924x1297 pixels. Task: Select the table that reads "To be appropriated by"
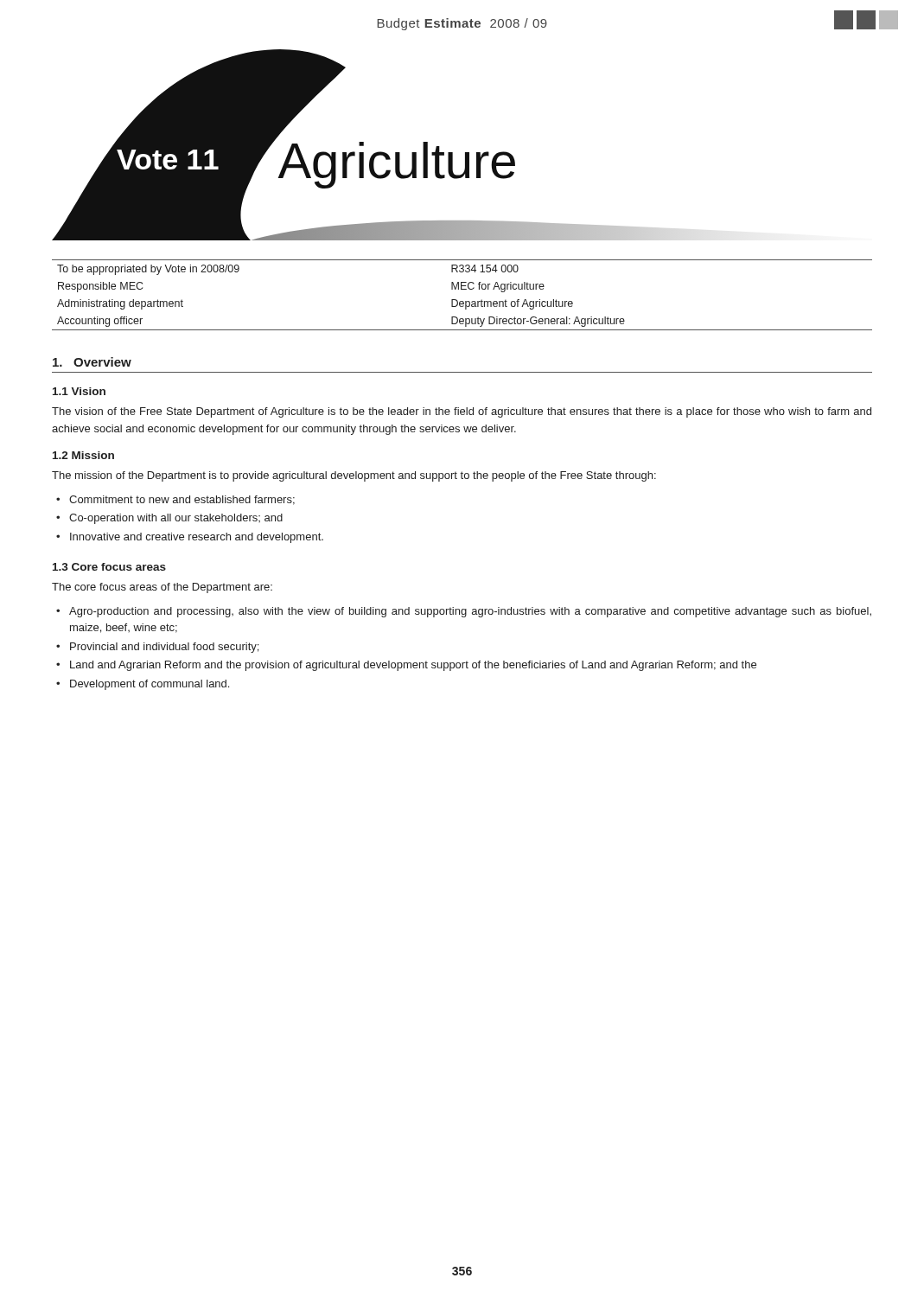(462, 295)
